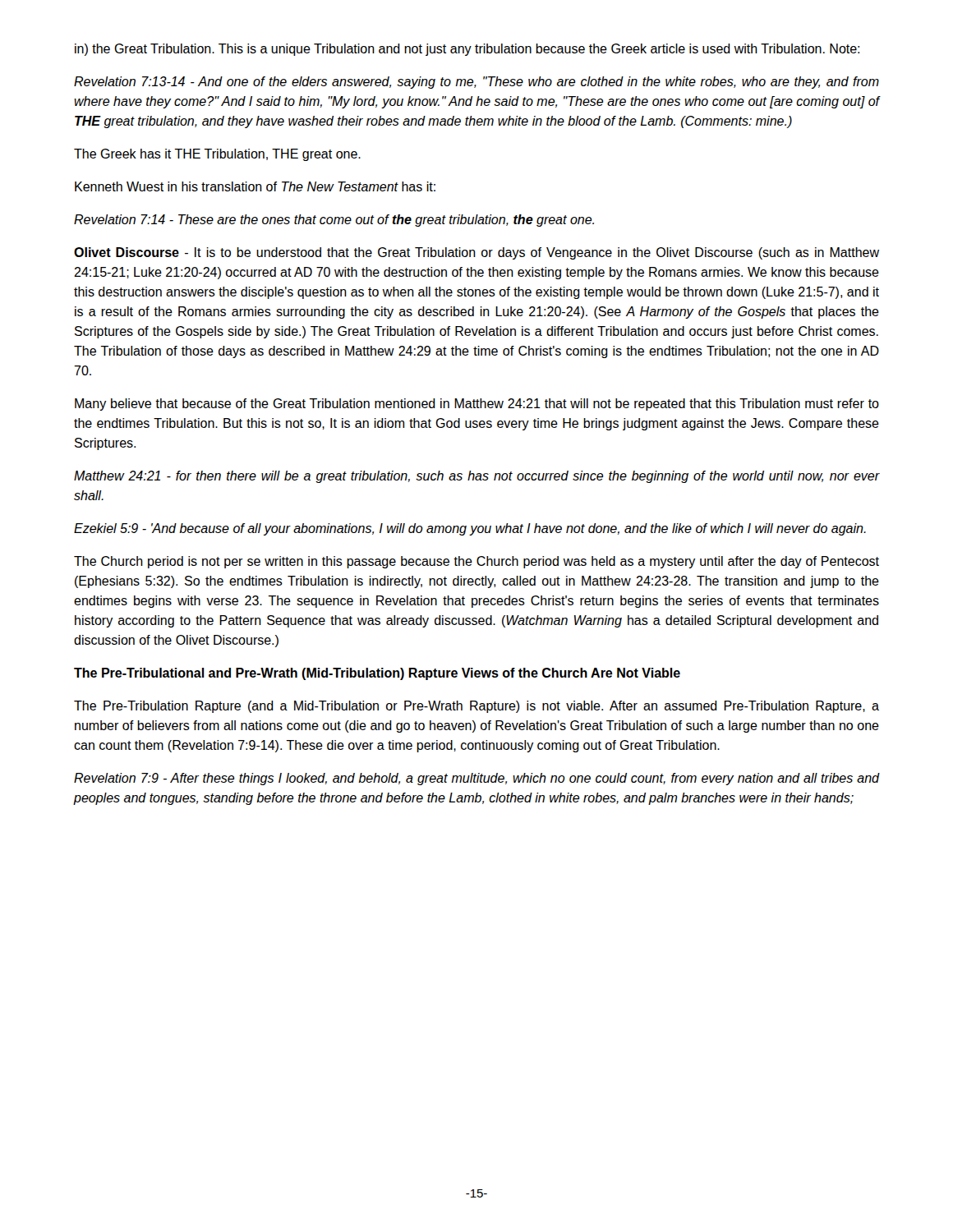
Task: Click the passage that begins "Ezekiel 5:9 - 'And because"
Action: click(x=470, y=529)
